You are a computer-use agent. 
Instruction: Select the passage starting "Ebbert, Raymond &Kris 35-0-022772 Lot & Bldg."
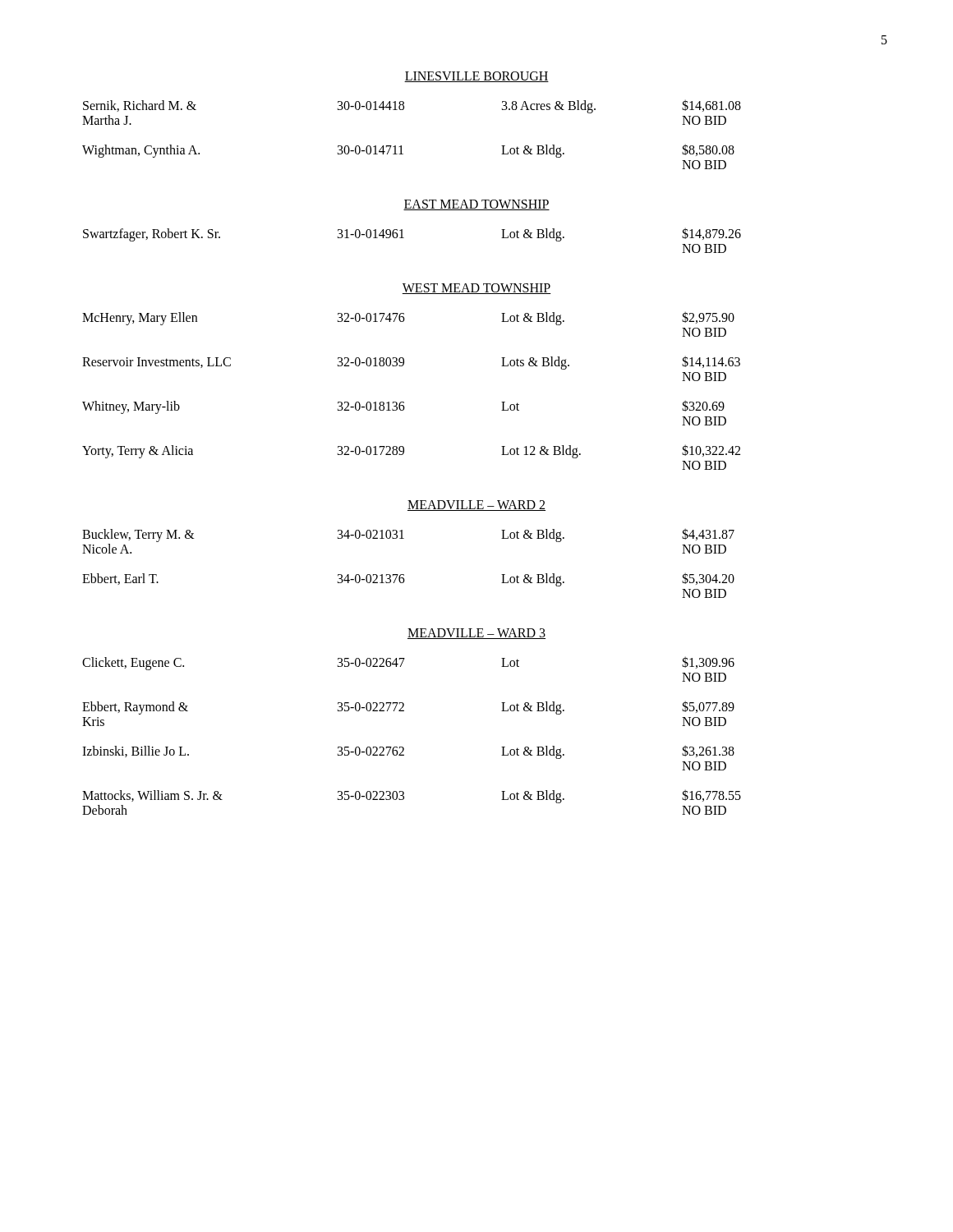(130, 708)
